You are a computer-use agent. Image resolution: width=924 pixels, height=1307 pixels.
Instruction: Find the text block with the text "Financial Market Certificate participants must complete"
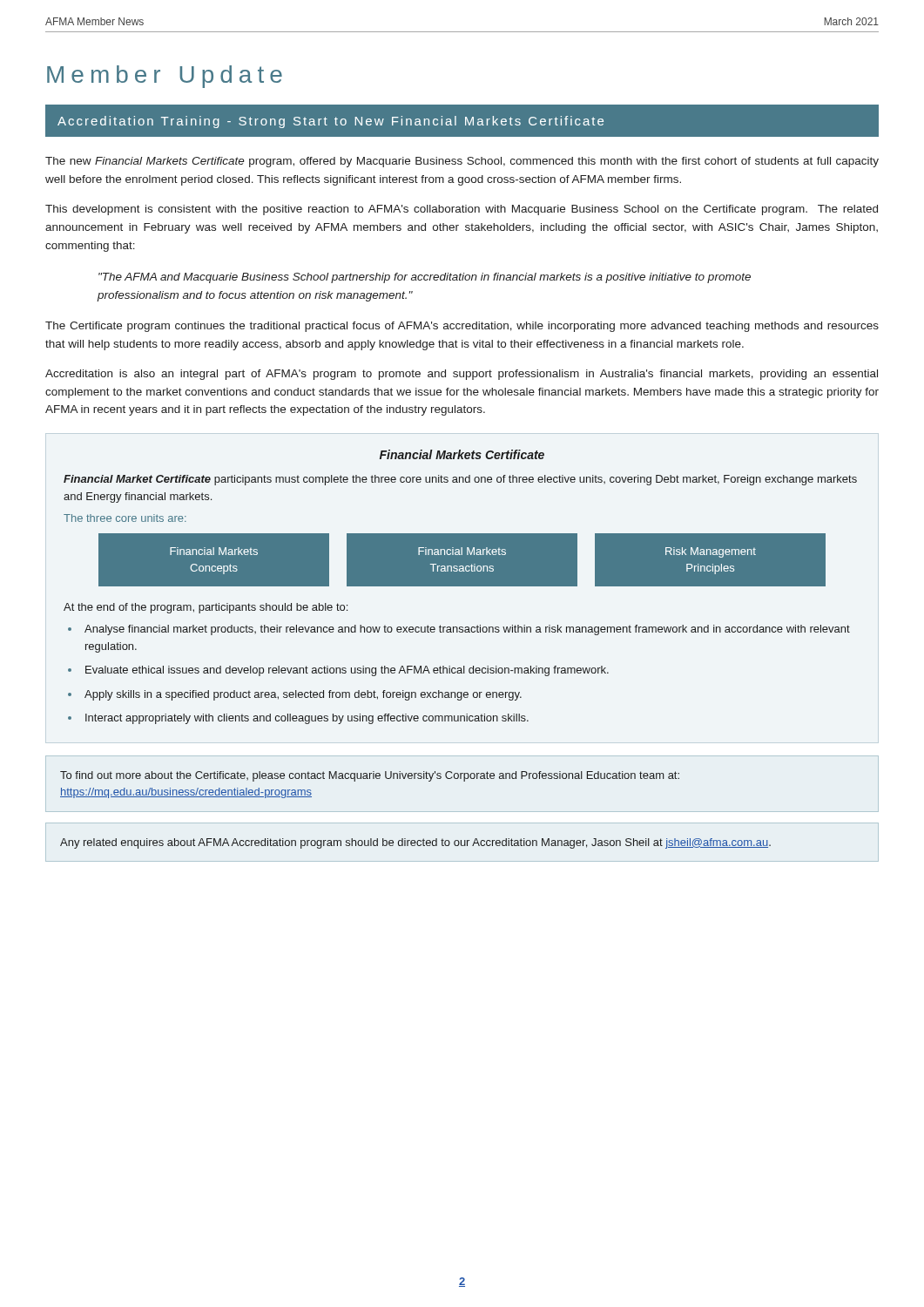(460, 488)
